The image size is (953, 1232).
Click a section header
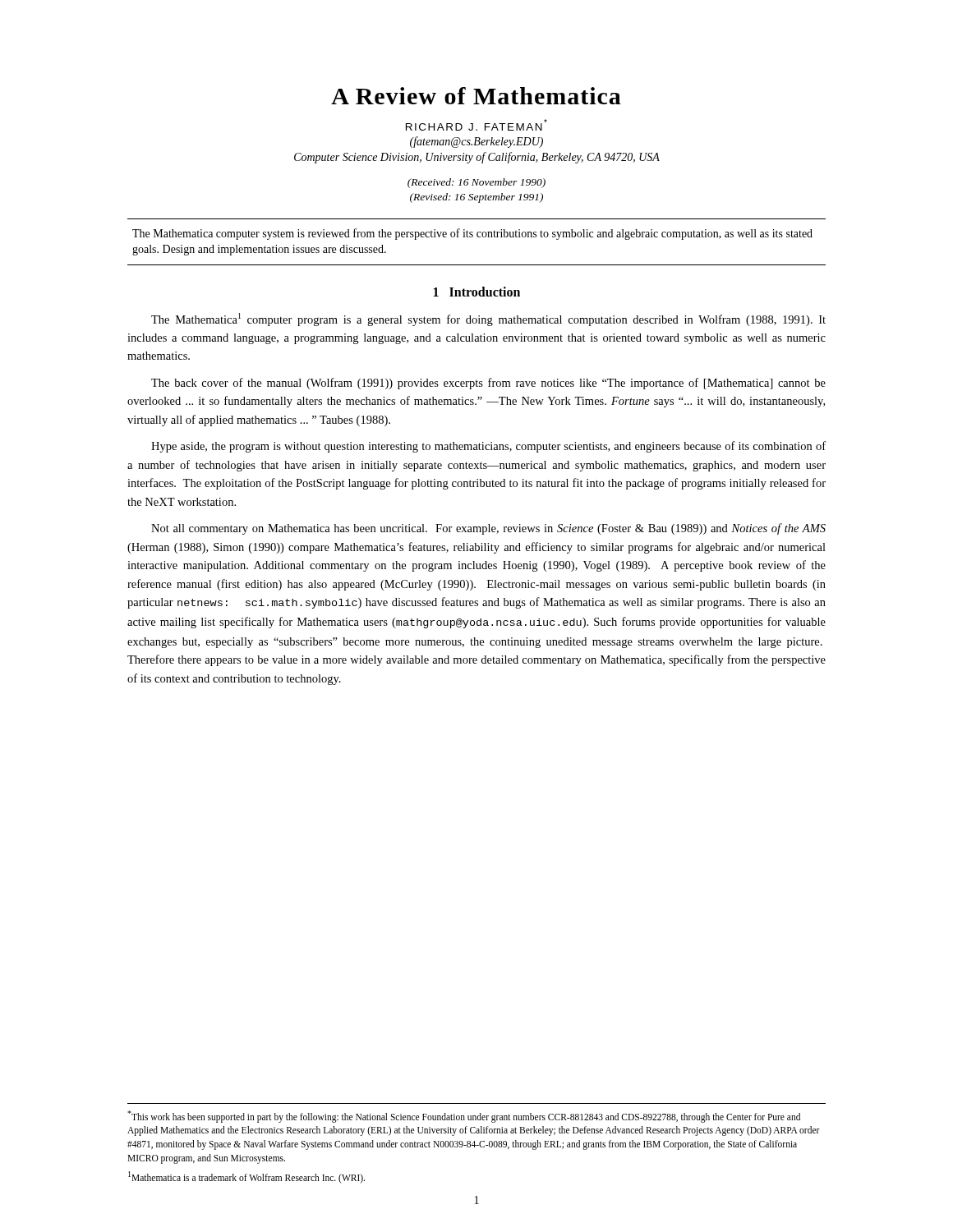pyautogui.click(x=476, y=292)
